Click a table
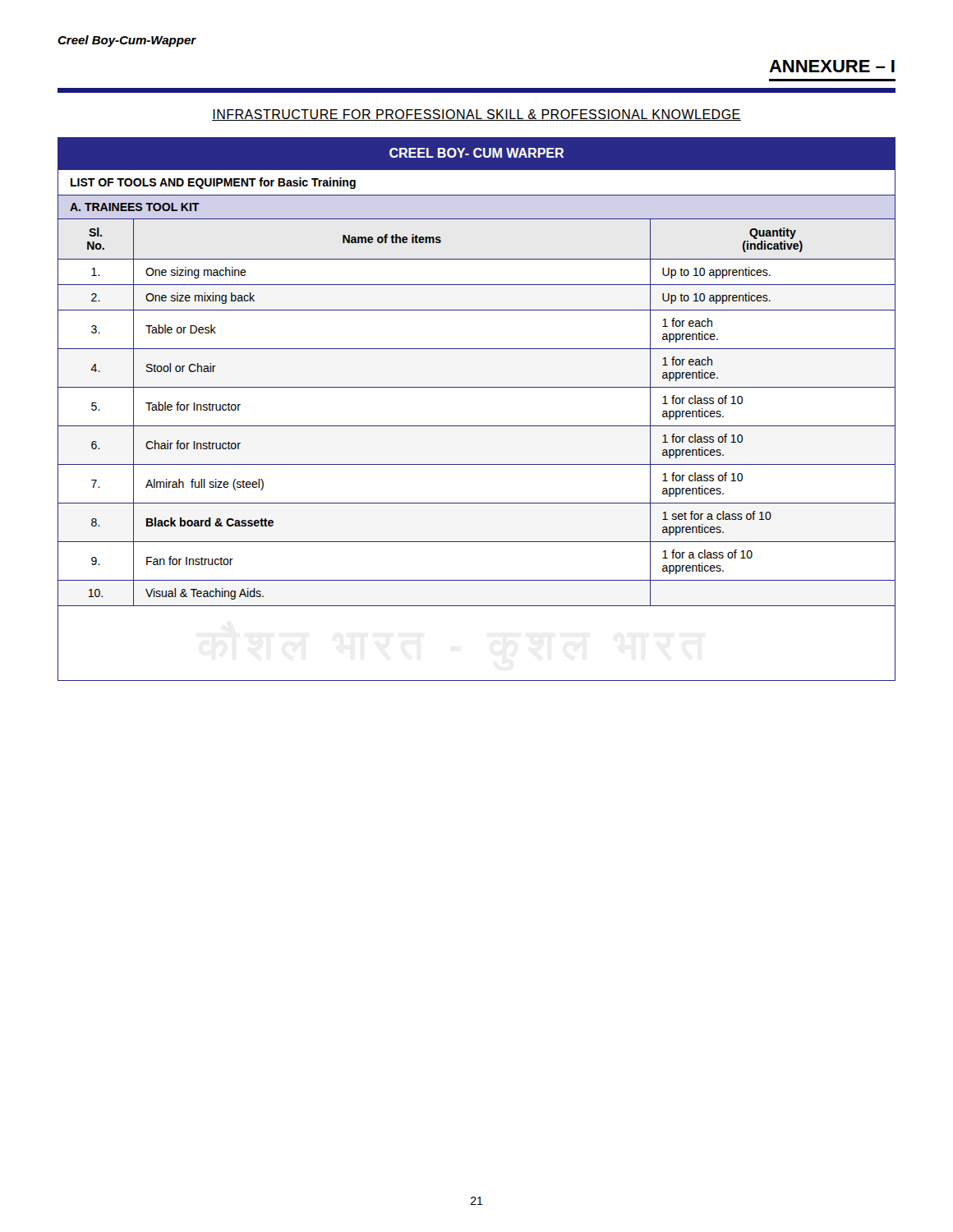 (476, 409)
